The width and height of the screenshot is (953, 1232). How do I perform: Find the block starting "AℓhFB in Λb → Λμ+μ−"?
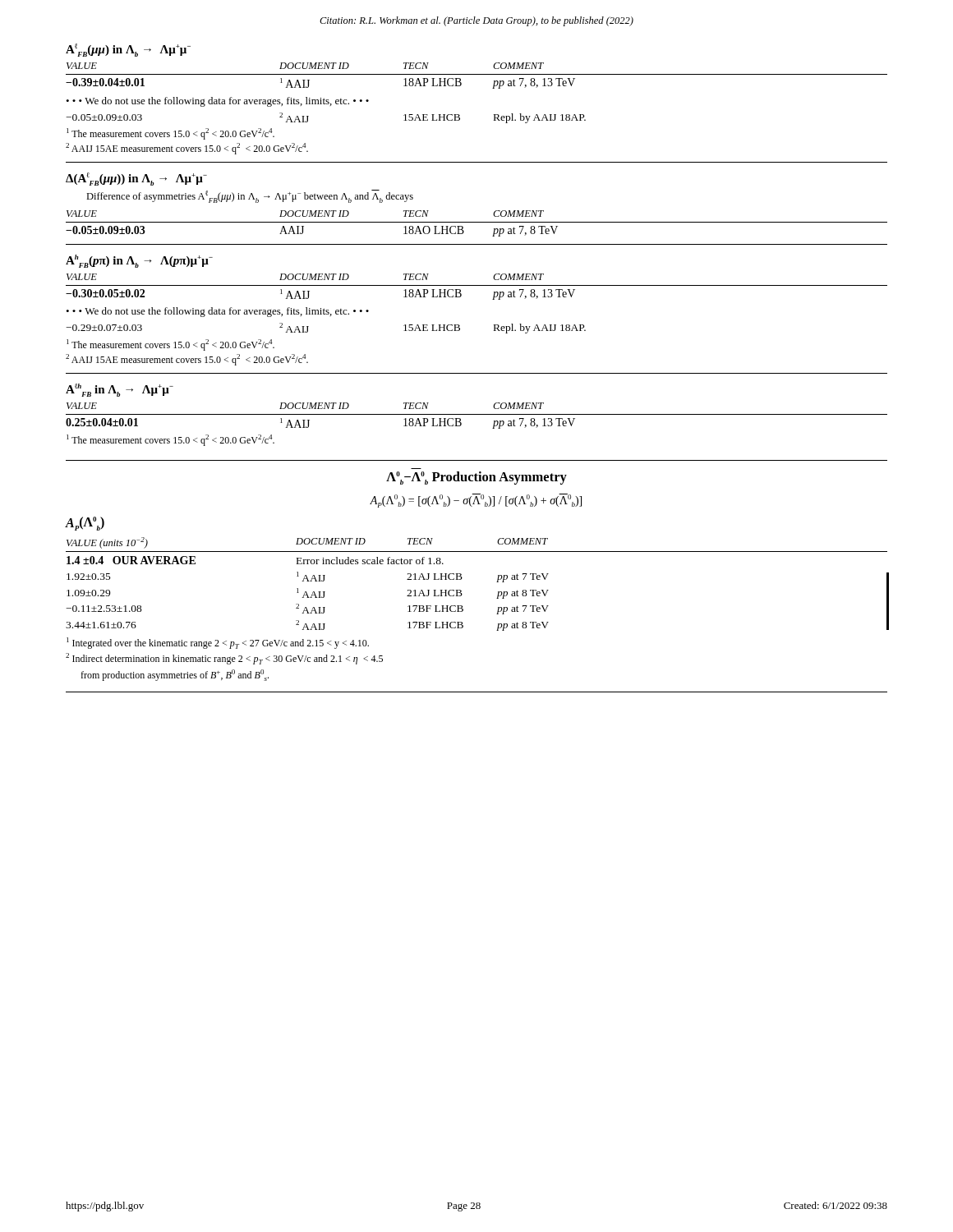119,390
